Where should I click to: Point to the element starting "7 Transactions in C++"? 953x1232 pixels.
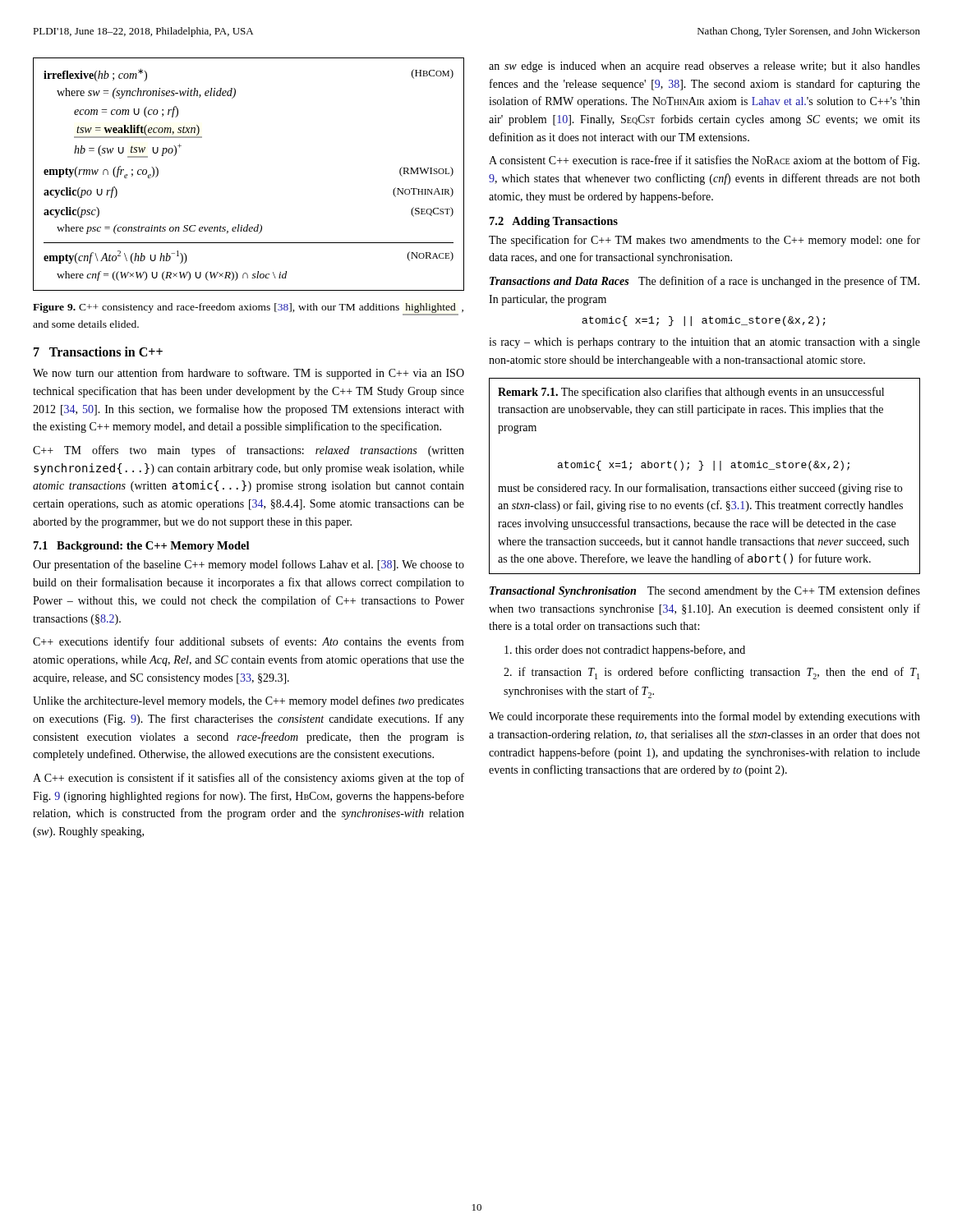point(98,352)
